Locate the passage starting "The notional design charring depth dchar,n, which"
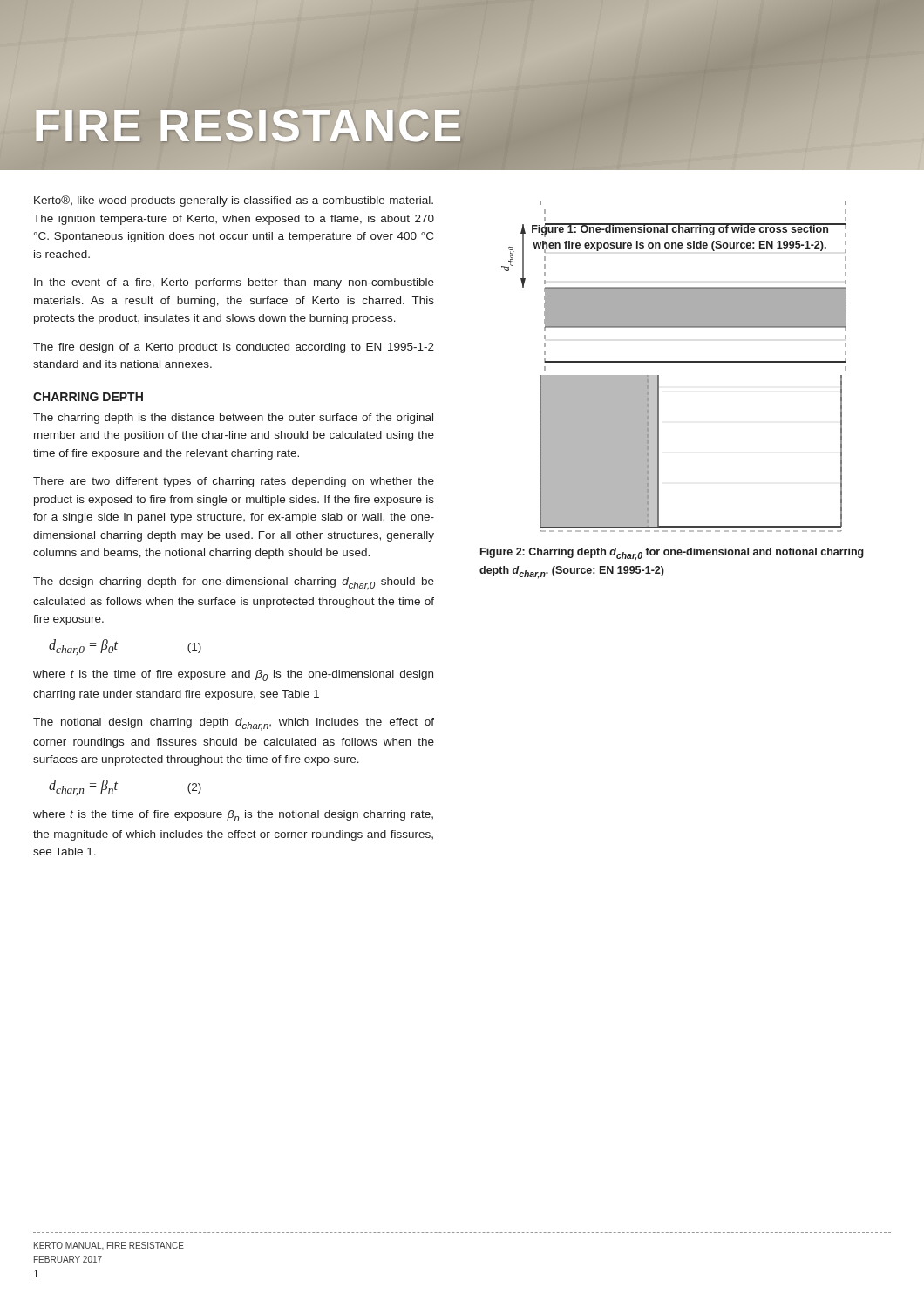 [x=234, y=741]
